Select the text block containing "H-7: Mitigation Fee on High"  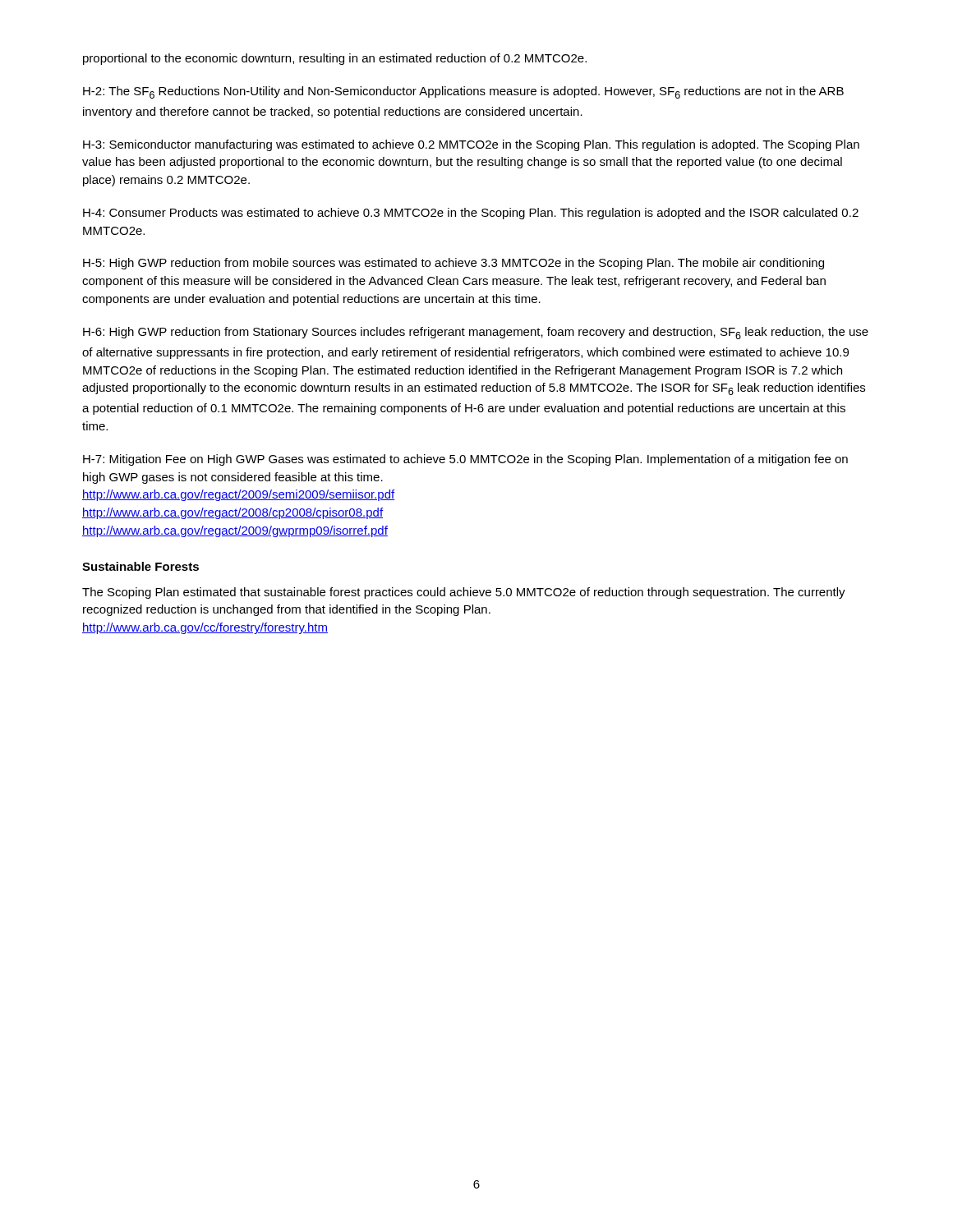pos(465,460)
